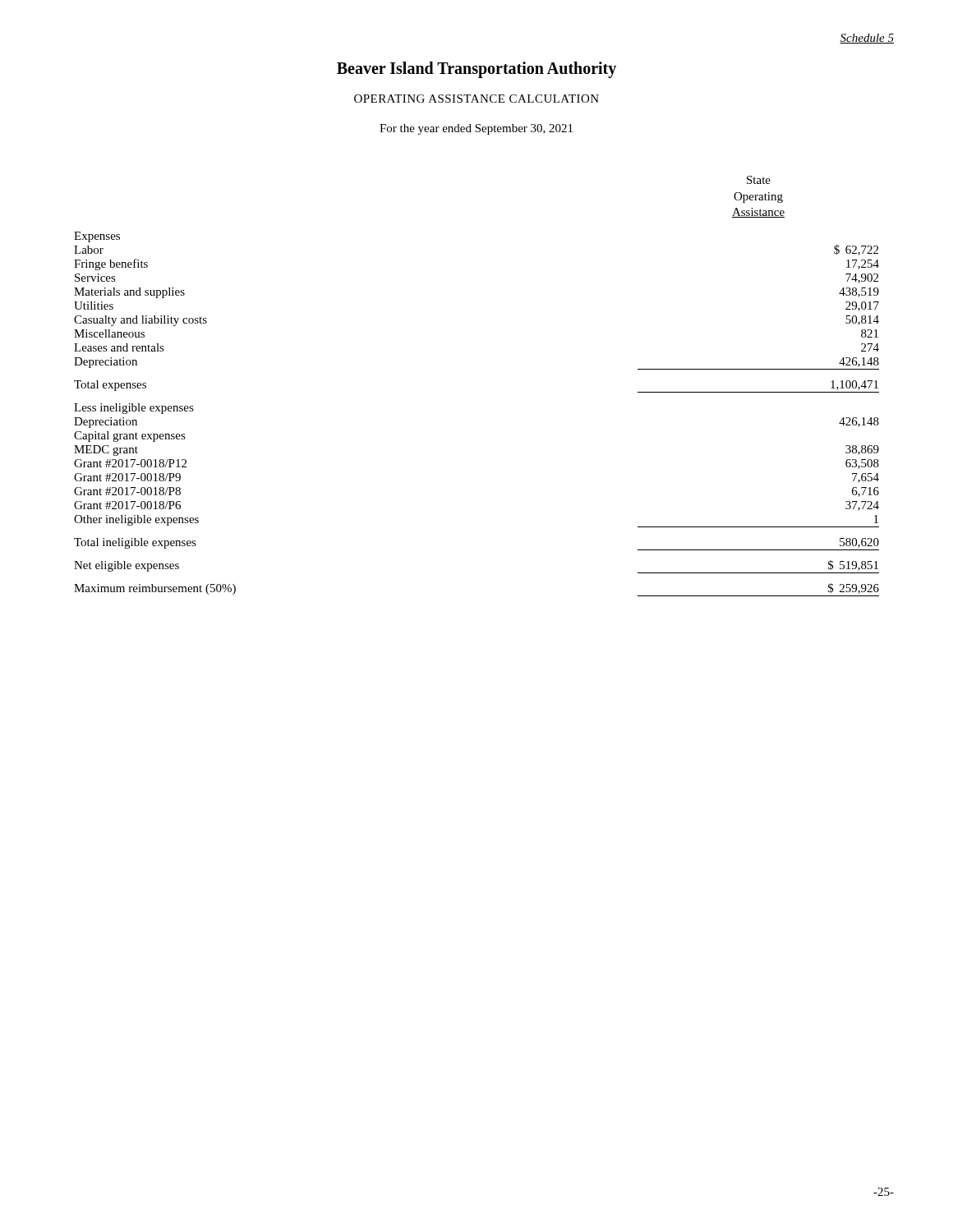Image resolution: width=953 pixels, height=1232 pixels.
Task: Click where it says "OPERATING ASSISTANCE CALCULATION"
Action: tap(476, 99)
